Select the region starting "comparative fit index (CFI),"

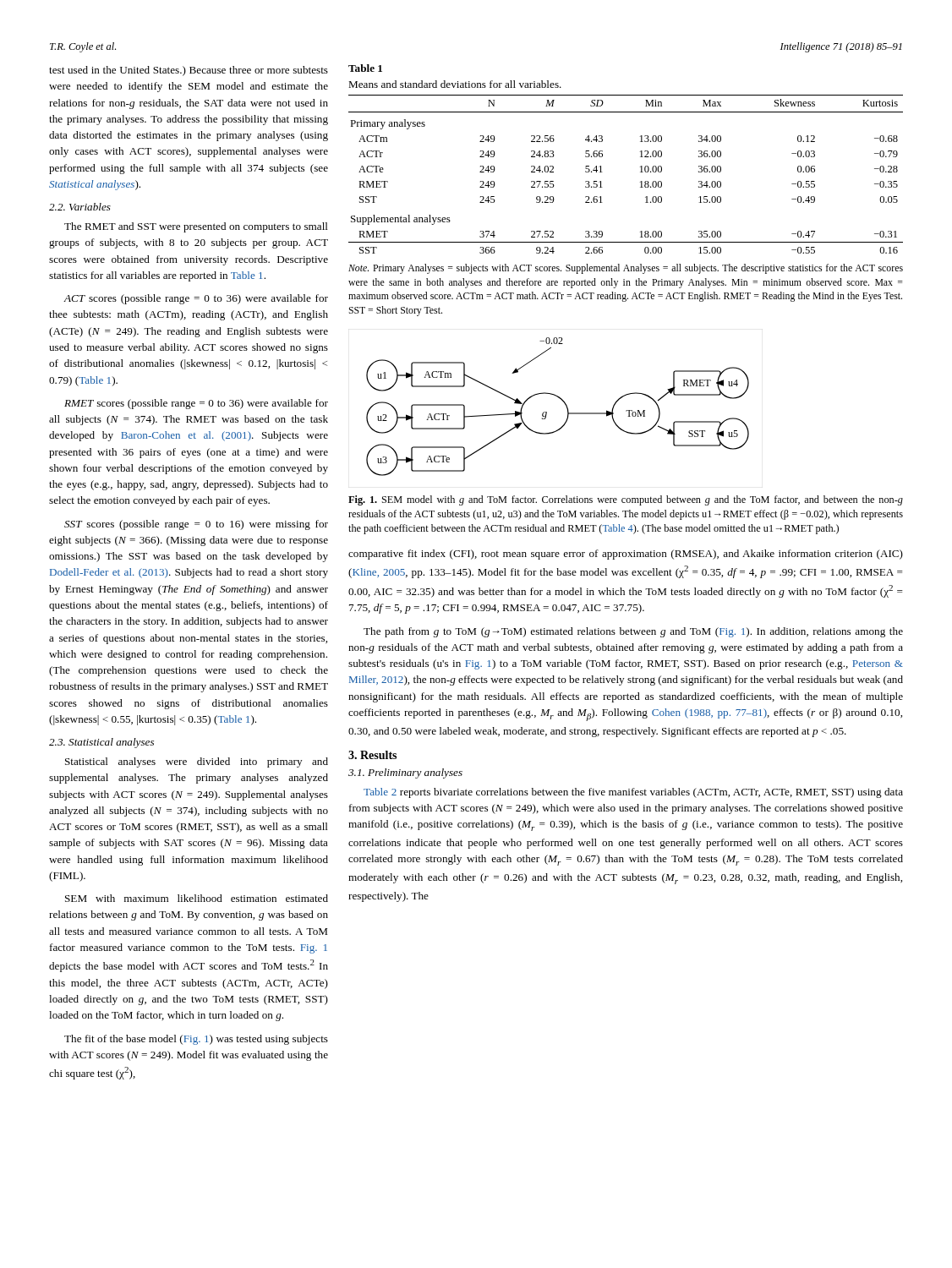tap(626, 642)
